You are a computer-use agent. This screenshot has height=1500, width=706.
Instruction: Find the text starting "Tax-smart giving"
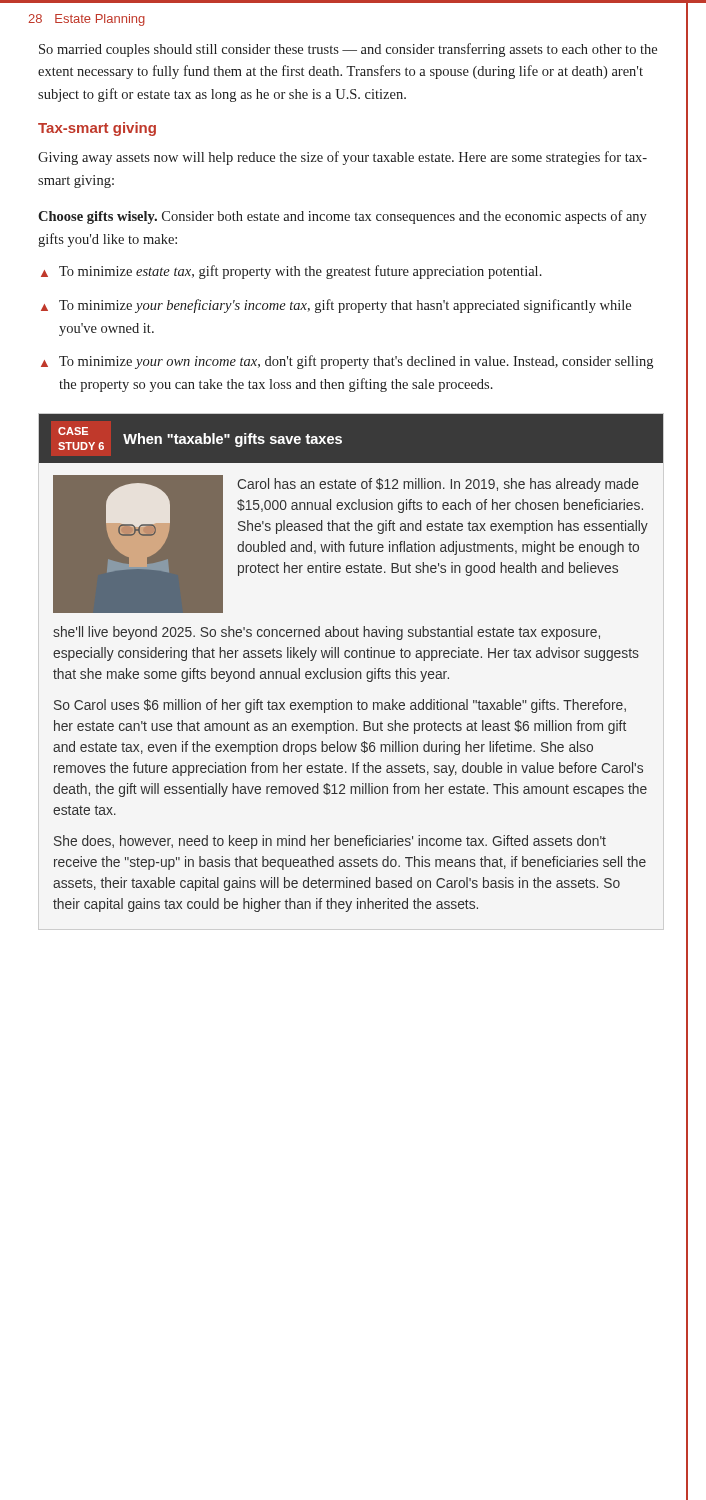coord(97,128)
